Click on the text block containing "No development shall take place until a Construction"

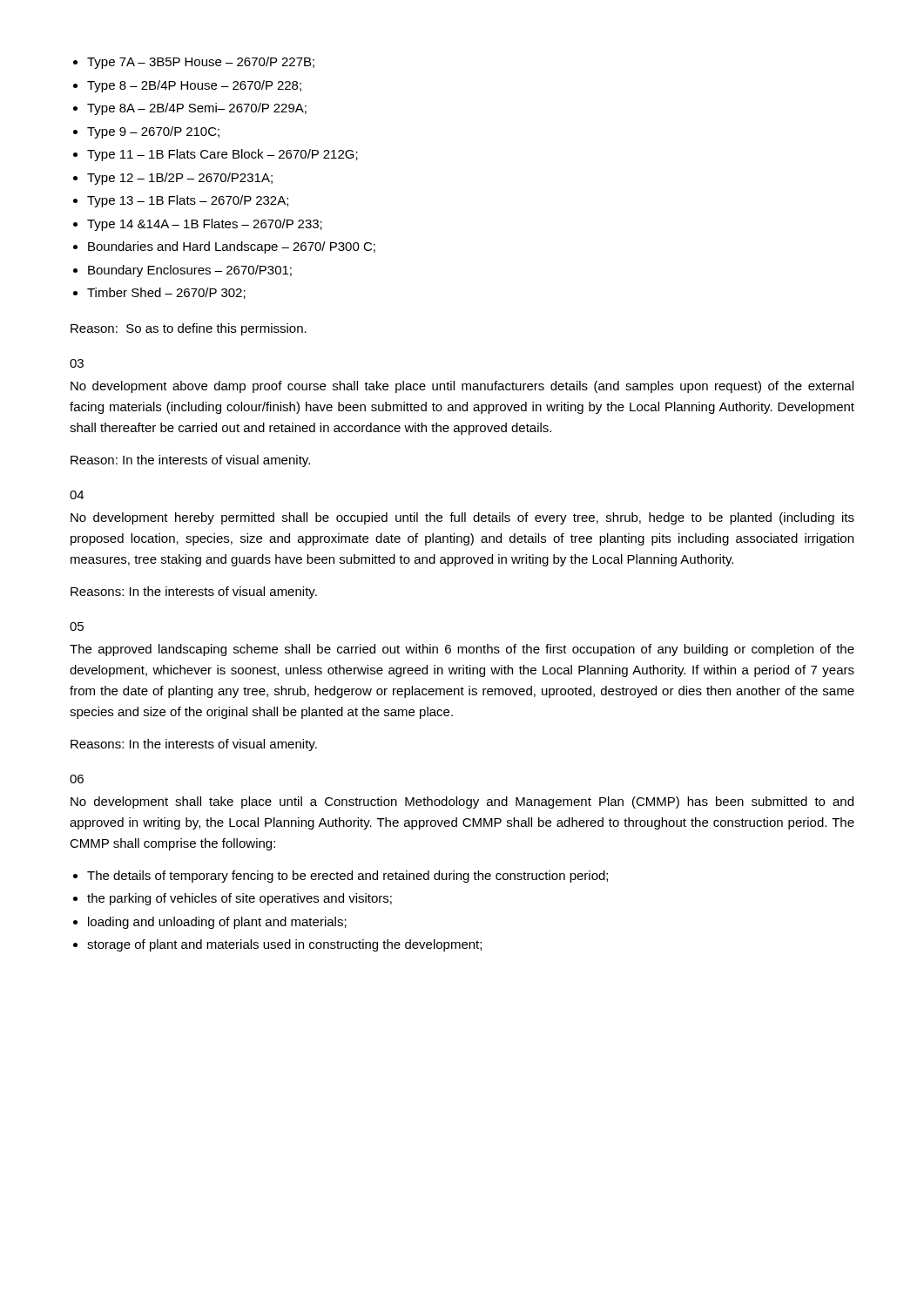click(462, 822)
